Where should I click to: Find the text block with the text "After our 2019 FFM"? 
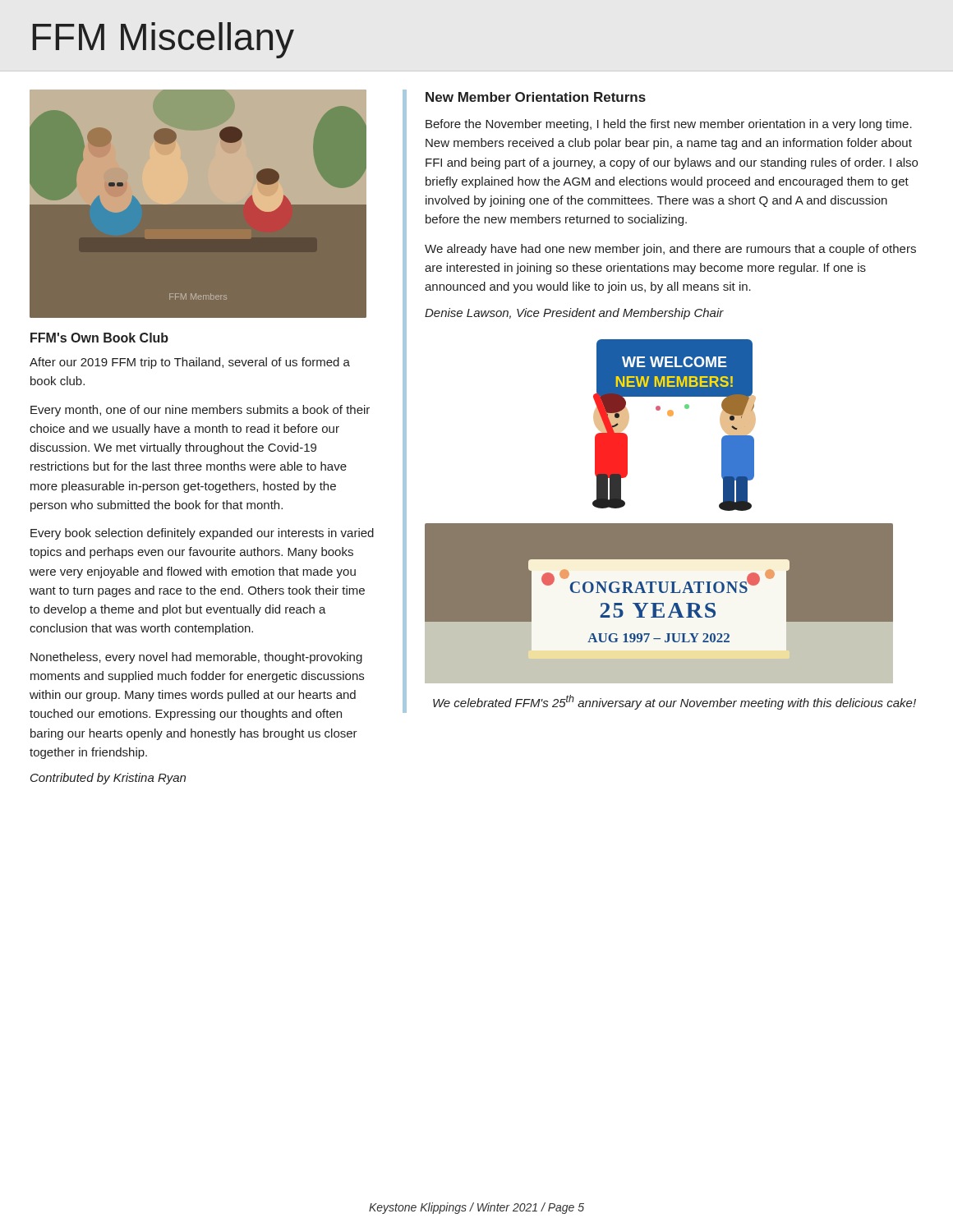190,371
